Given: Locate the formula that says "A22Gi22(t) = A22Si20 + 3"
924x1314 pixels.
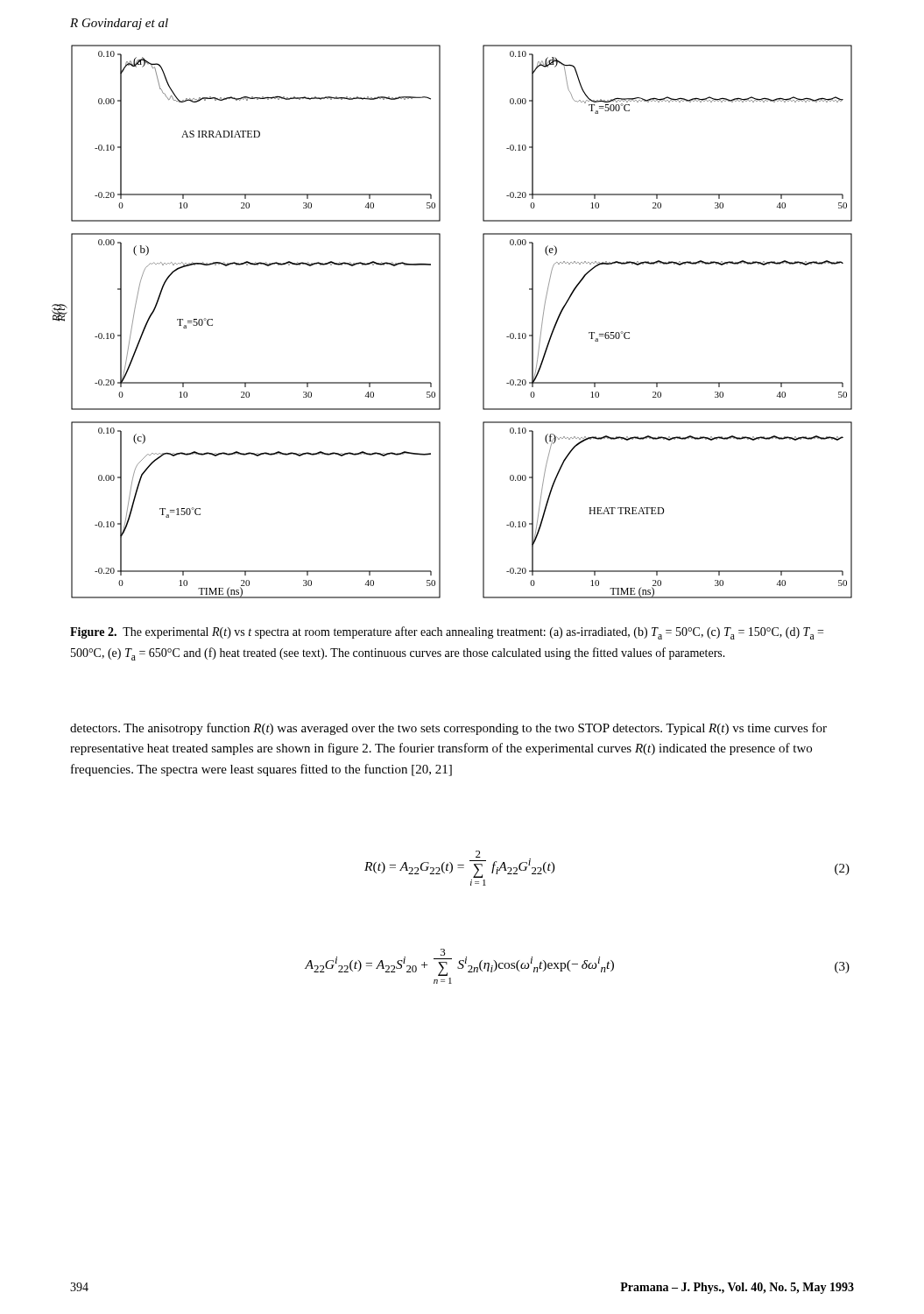Looking at the screenshot, I should 577,966.
